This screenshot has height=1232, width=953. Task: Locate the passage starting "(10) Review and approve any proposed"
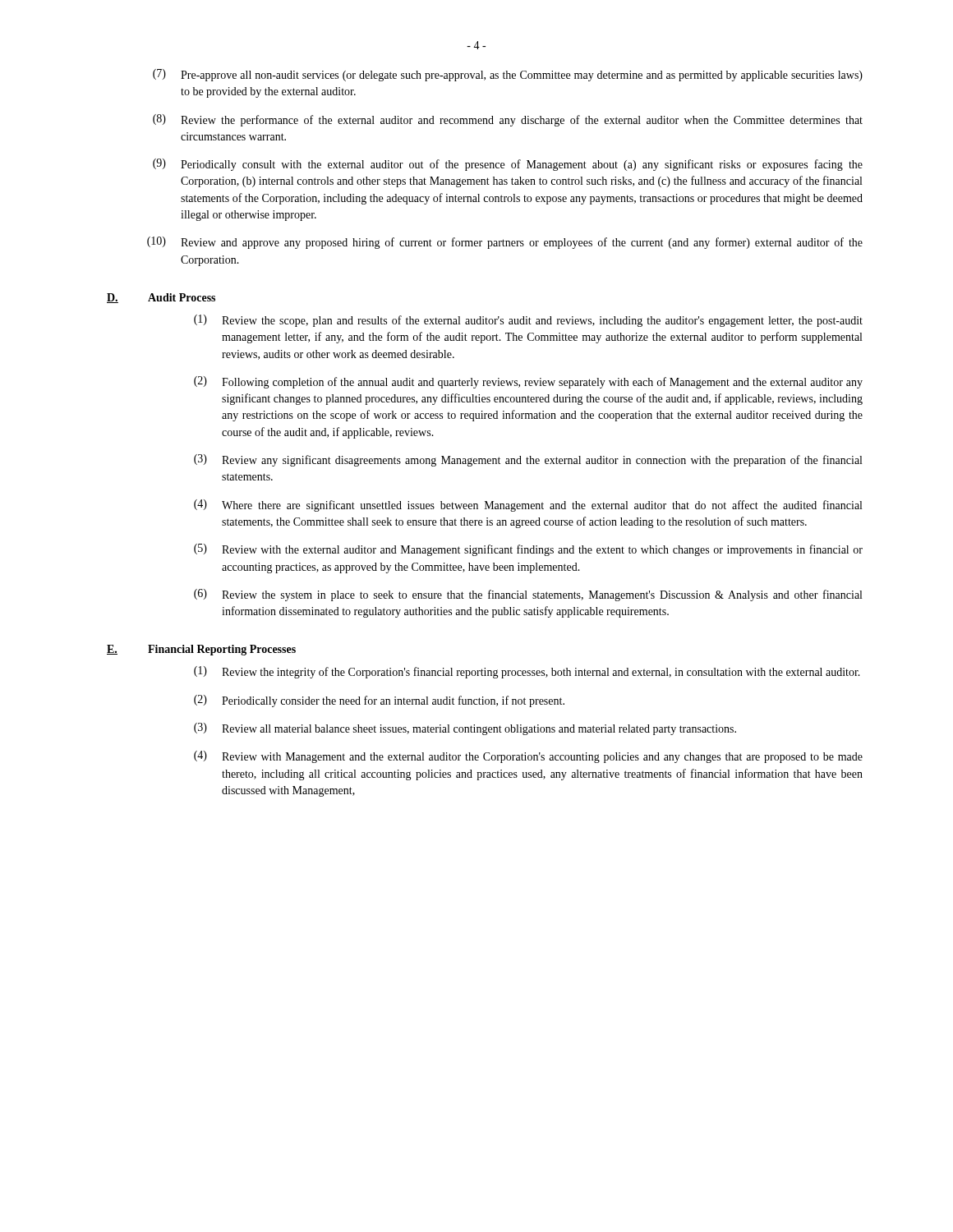485,252
